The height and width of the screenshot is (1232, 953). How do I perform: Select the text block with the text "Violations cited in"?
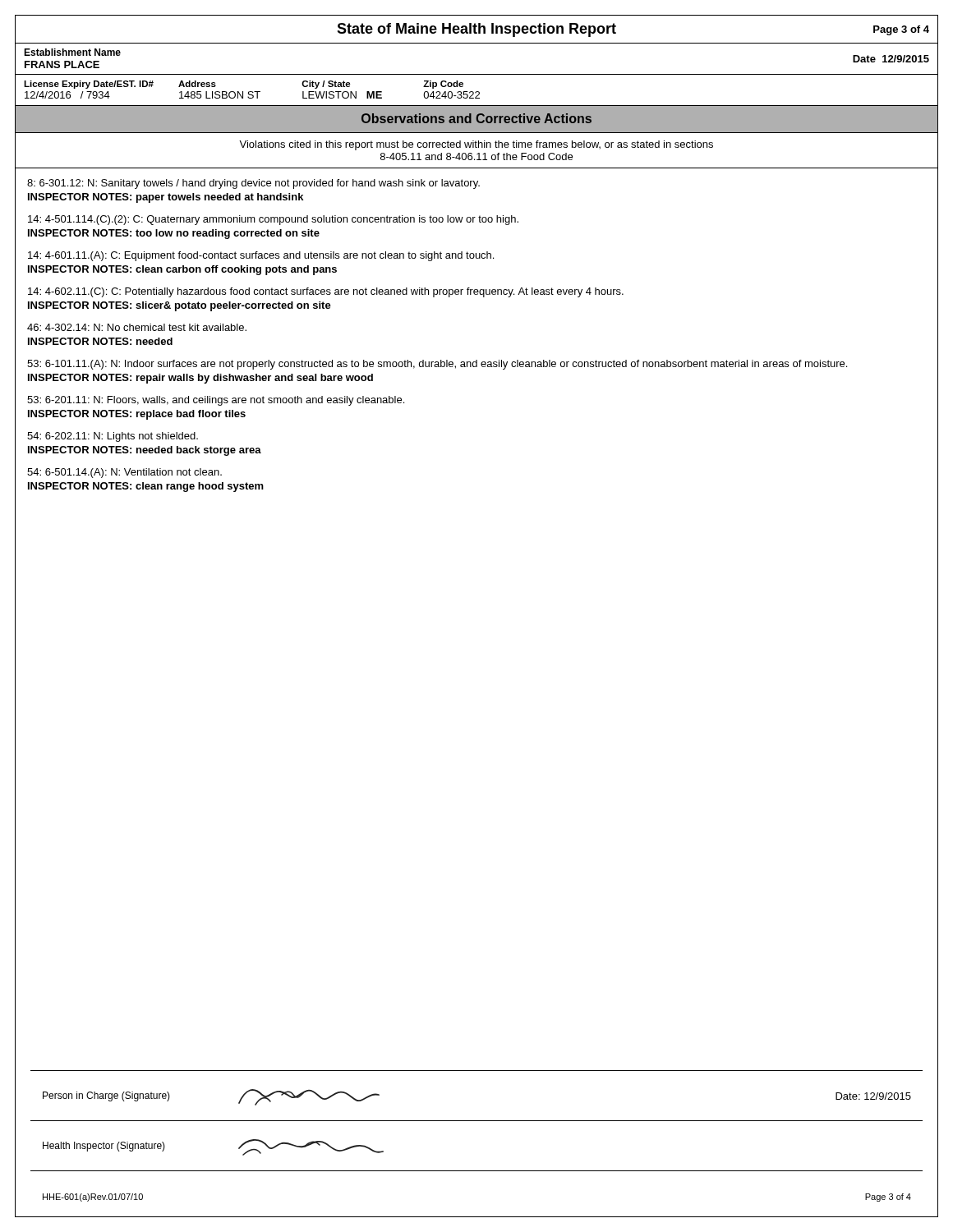(x=476, y=150)
